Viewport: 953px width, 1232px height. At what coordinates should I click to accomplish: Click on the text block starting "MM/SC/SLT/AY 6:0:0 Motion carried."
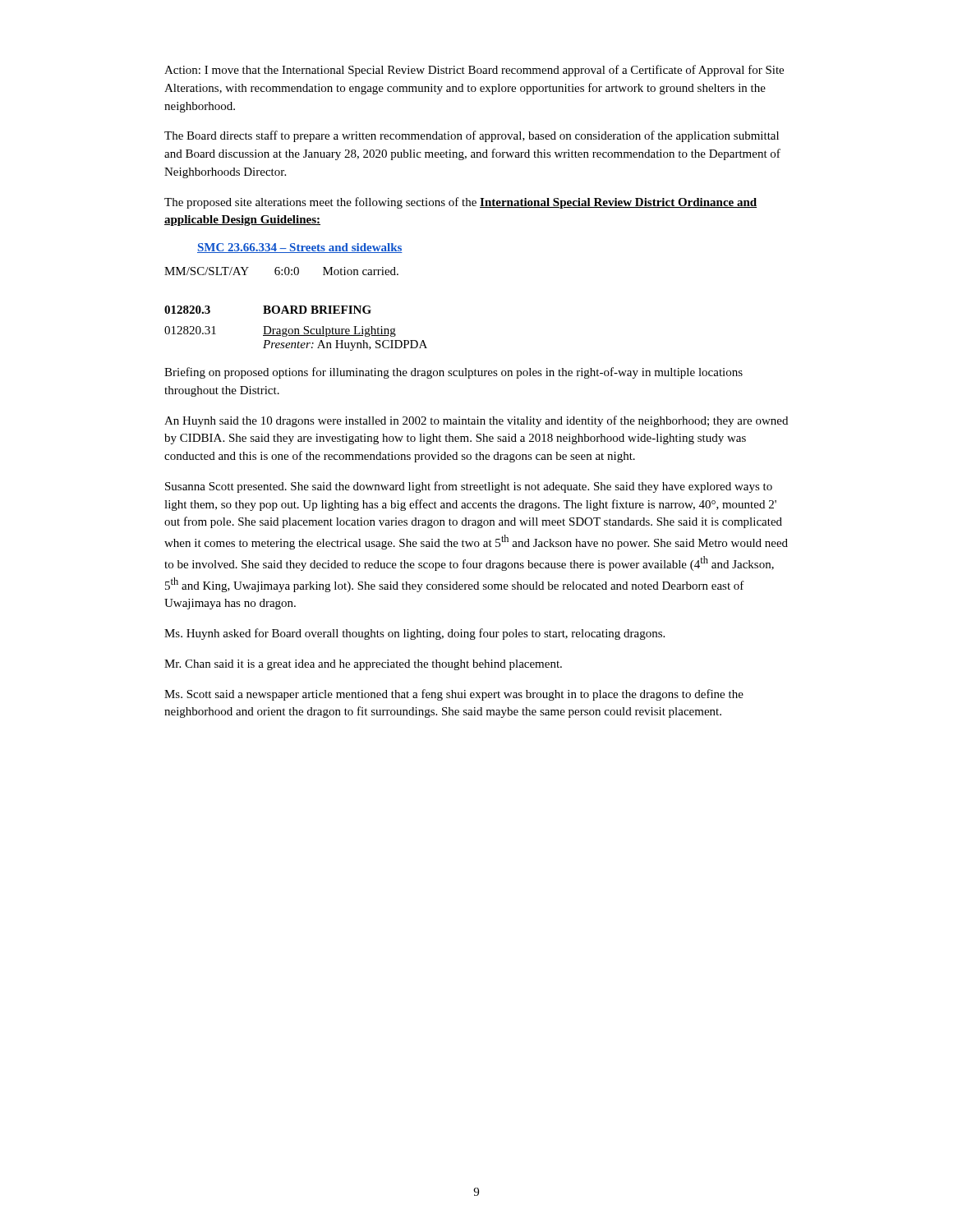pos(282,271)
